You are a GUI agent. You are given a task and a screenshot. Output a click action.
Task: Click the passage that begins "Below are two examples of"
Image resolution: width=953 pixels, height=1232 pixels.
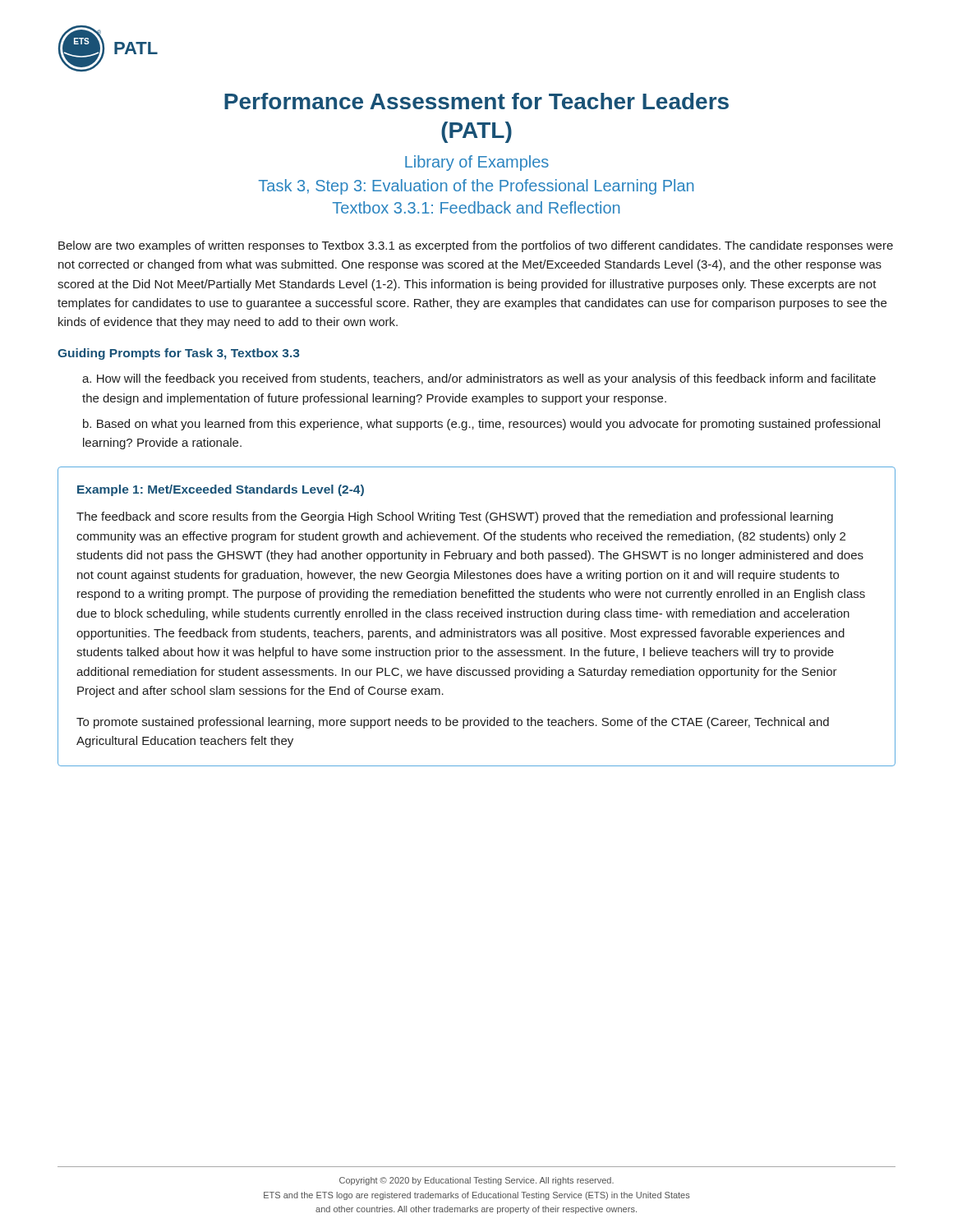coord(475,283)
